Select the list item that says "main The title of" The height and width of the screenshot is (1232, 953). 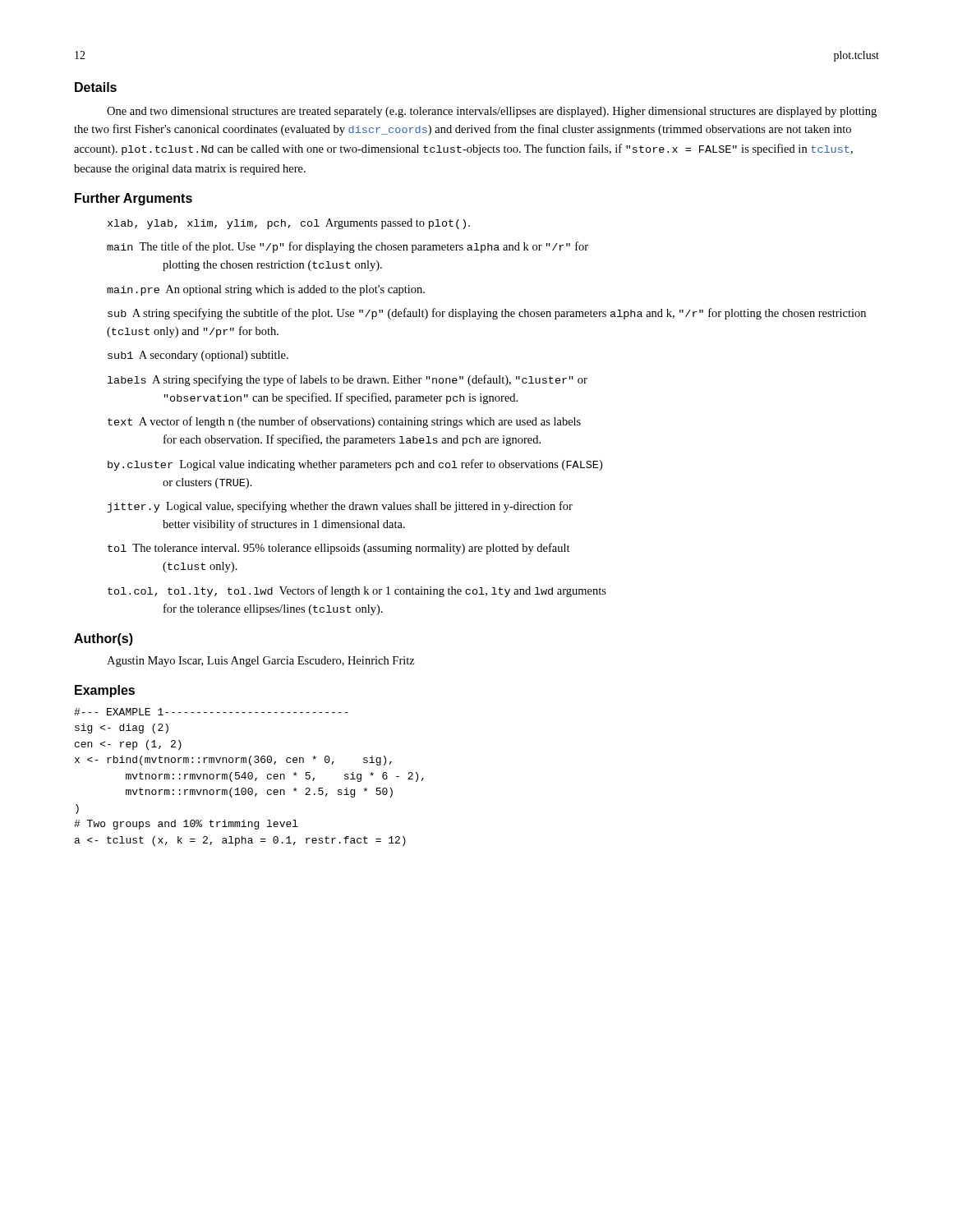pos(348,247)
